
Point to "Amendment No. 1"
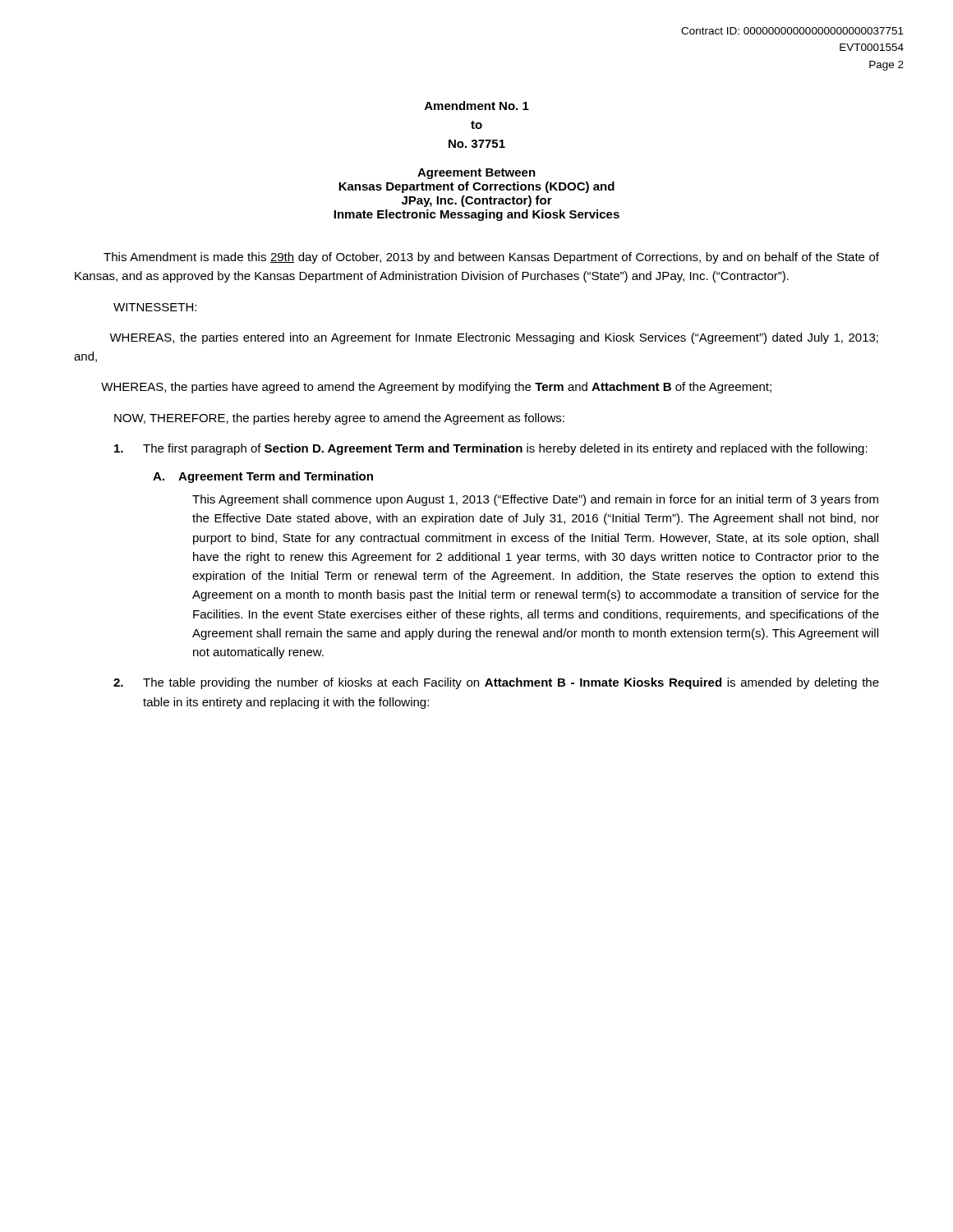coord(476,106)
